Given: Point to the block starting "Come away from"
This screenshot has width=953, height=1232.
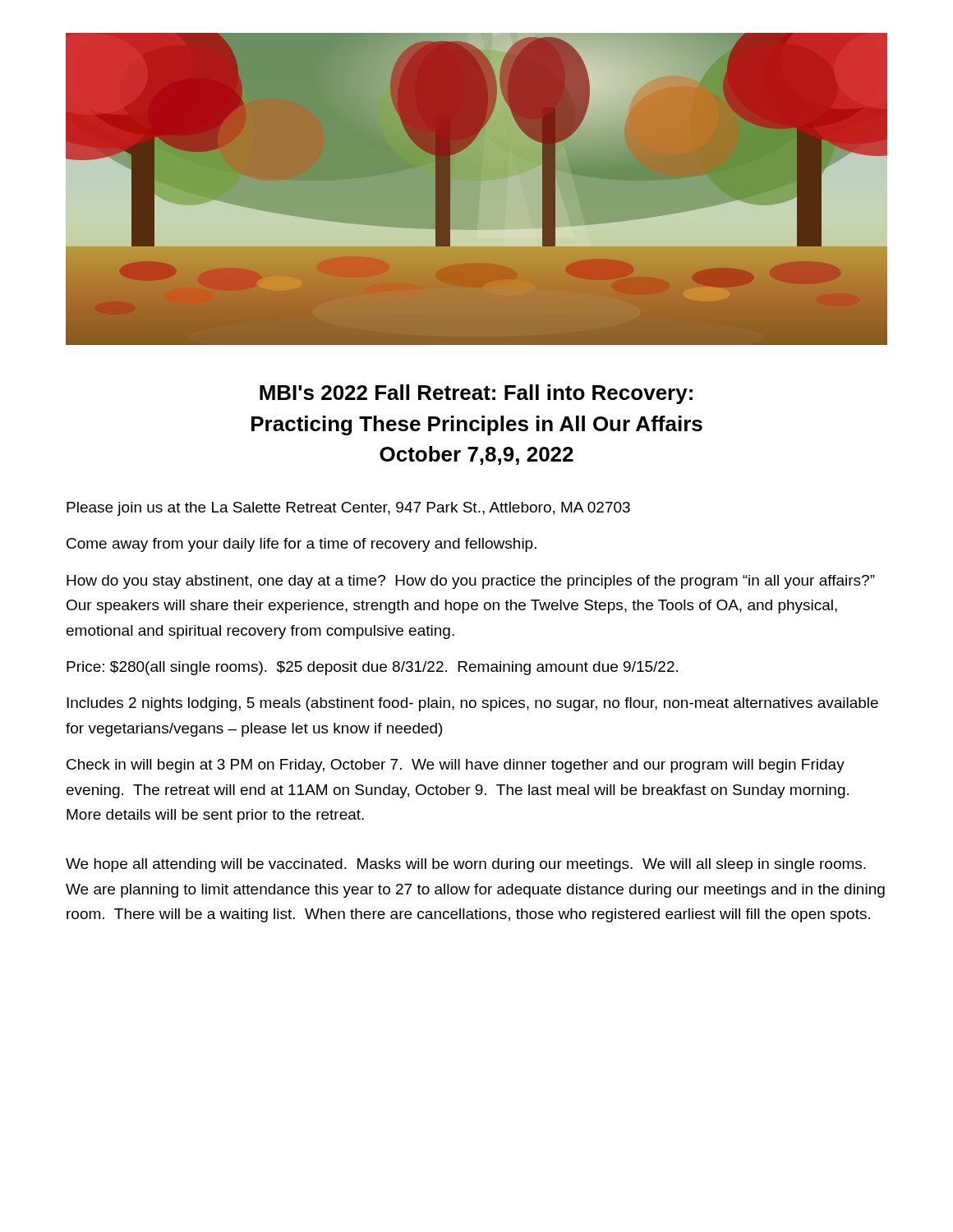Looking at the screenshot, I should tap(302, 544).
